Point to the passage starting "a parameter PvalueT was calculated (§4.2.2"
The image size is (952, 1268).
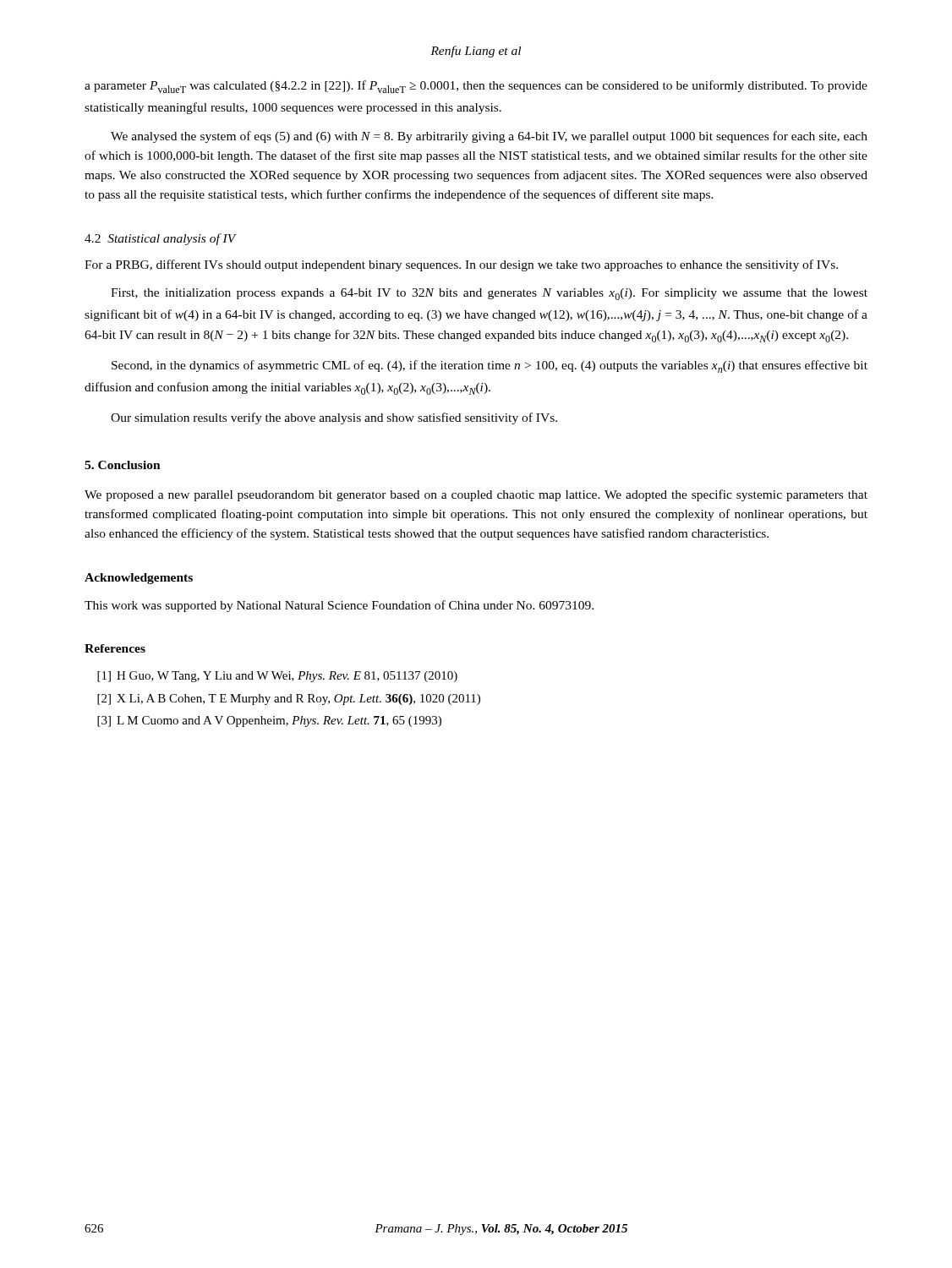[x=476, y=96]
